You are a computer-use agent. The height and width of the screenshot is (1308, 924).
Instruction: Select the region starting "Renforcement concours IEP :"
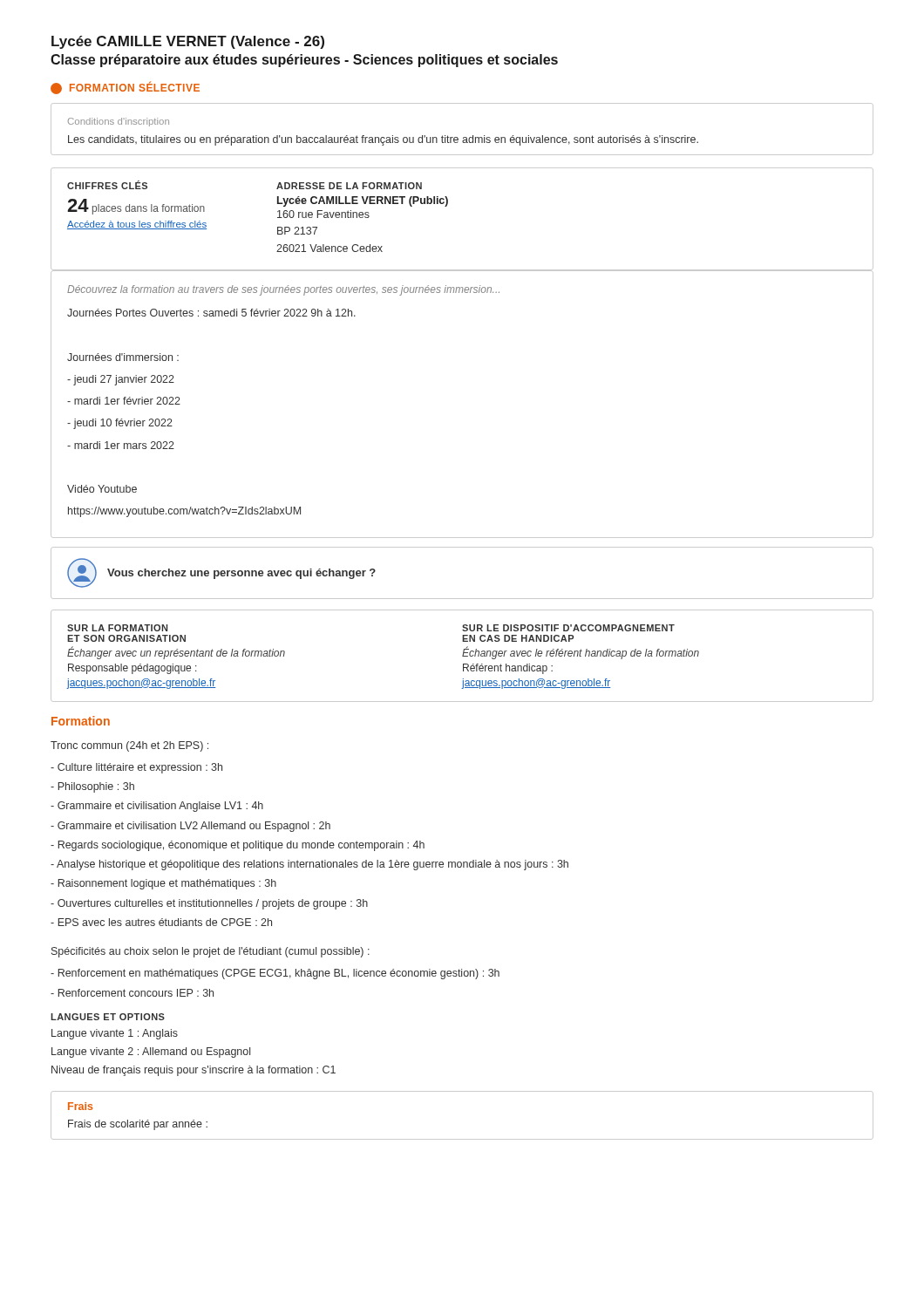pos(133,993)
